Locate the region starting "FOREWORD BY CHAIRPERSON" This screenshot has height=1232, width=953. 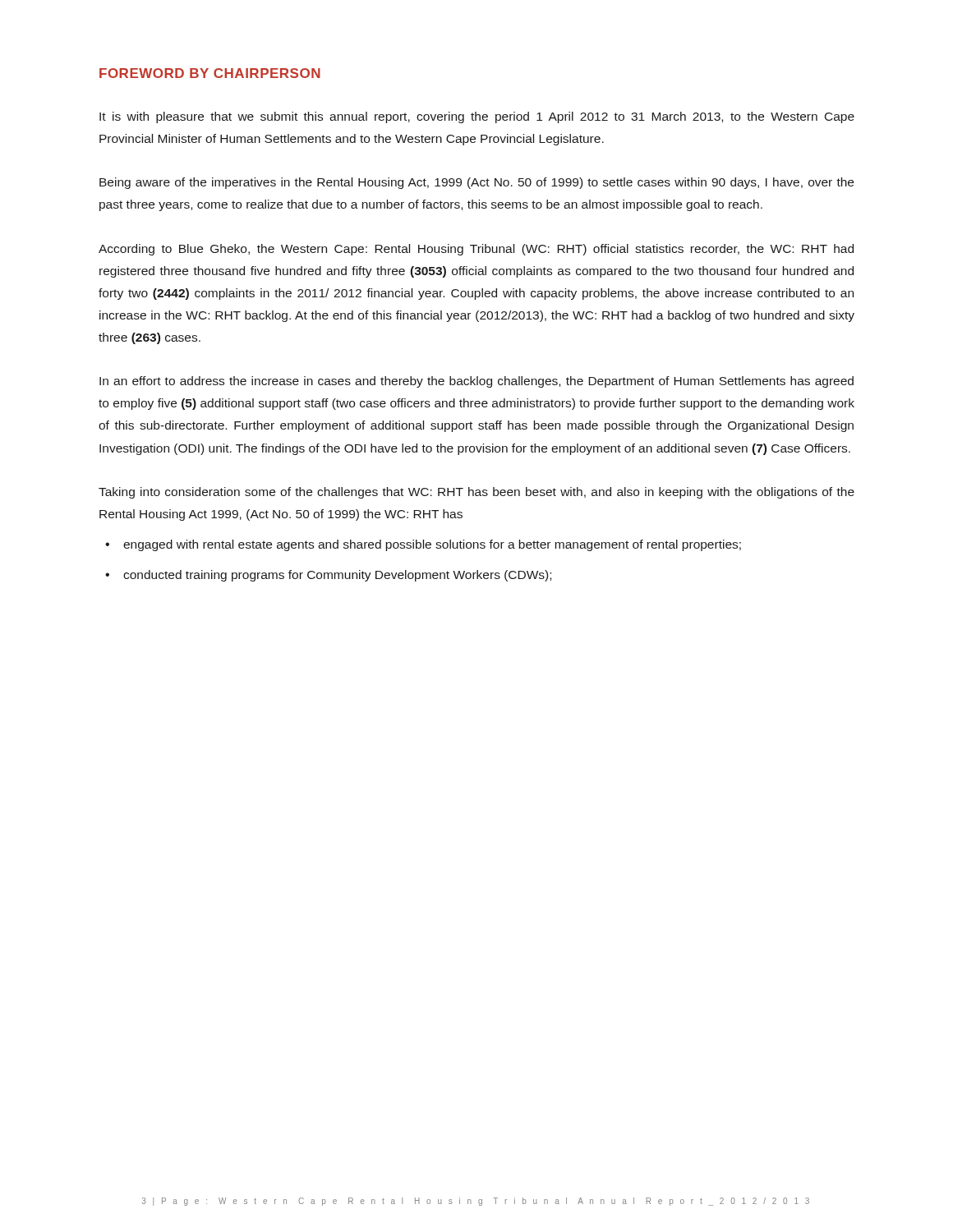click(210, 74)
